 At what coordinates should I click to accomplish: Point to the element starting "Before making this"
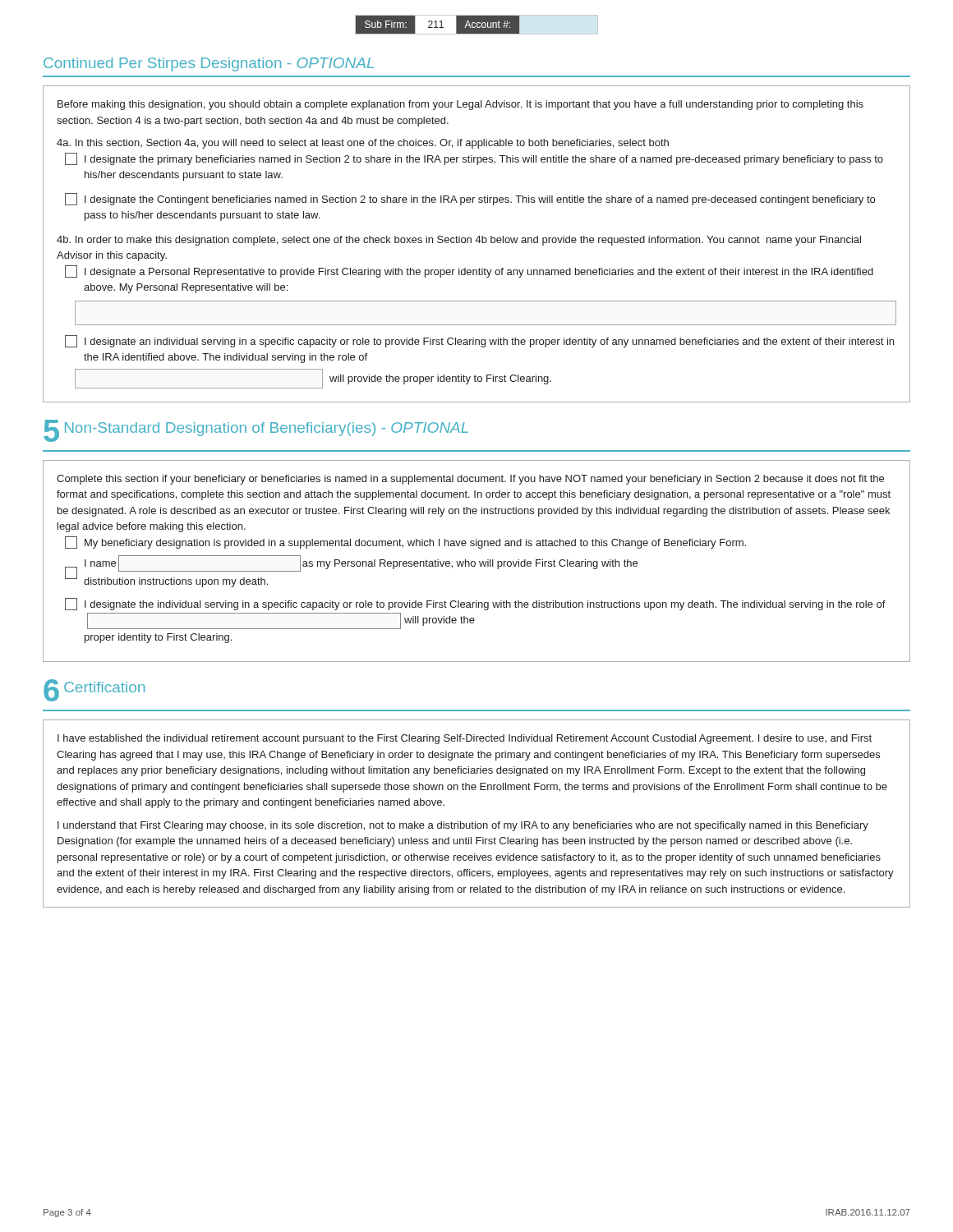click(x=460, y=105)
